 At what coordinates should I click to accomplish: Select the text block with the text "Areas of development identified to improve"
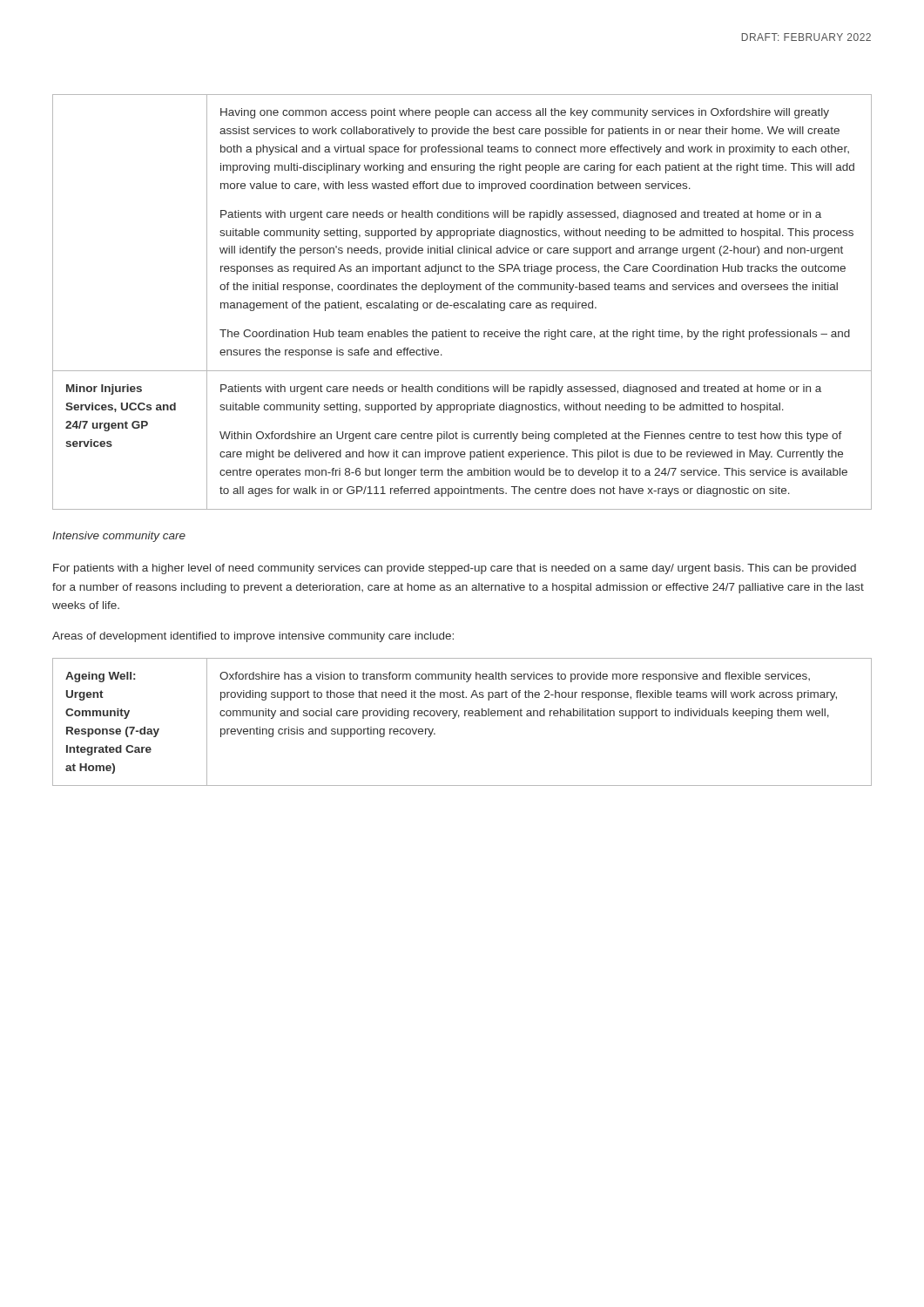point(462,636)
